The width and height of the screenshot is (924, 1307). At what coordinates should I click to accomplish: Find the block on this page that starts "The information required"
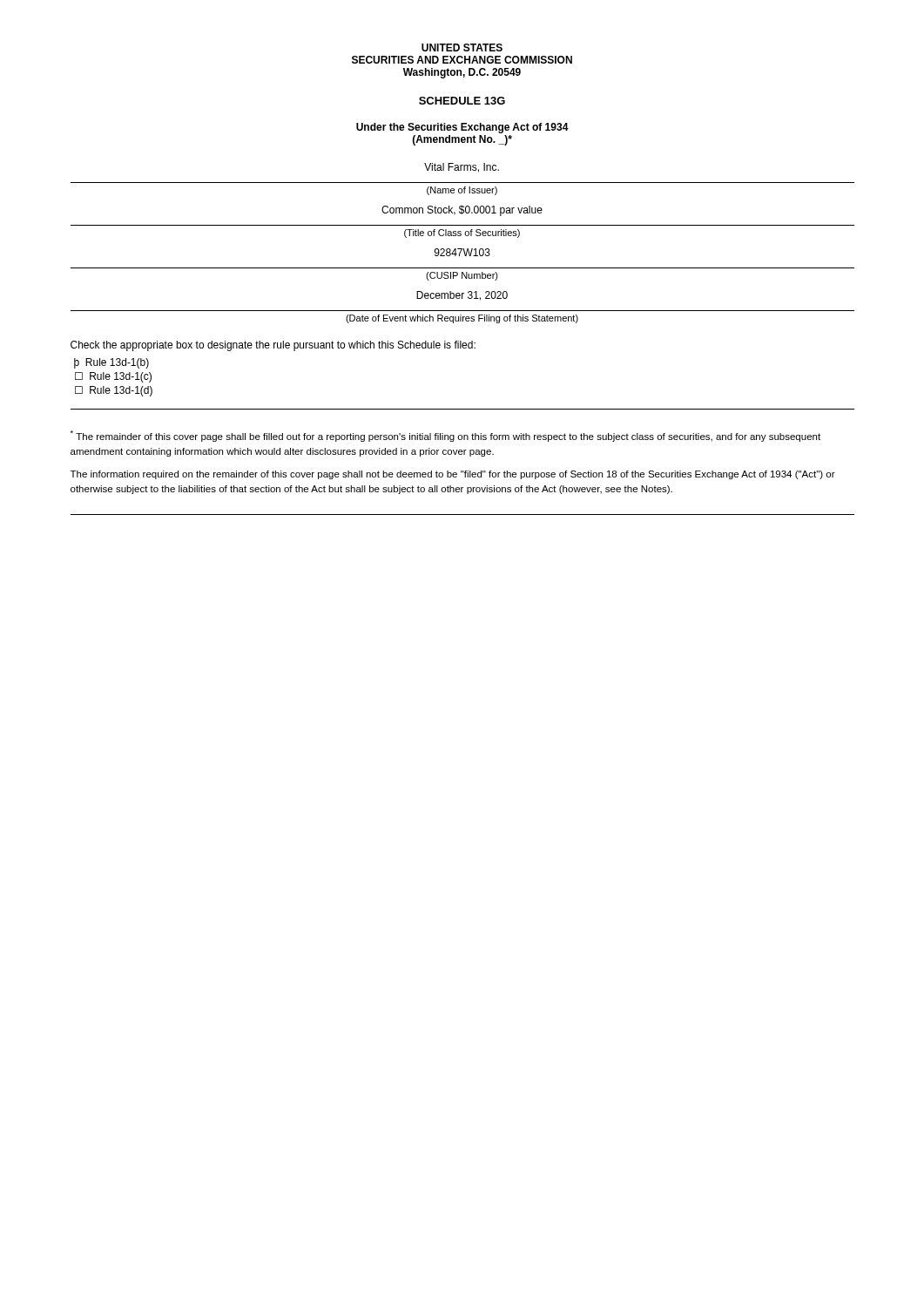coord(452,481)
